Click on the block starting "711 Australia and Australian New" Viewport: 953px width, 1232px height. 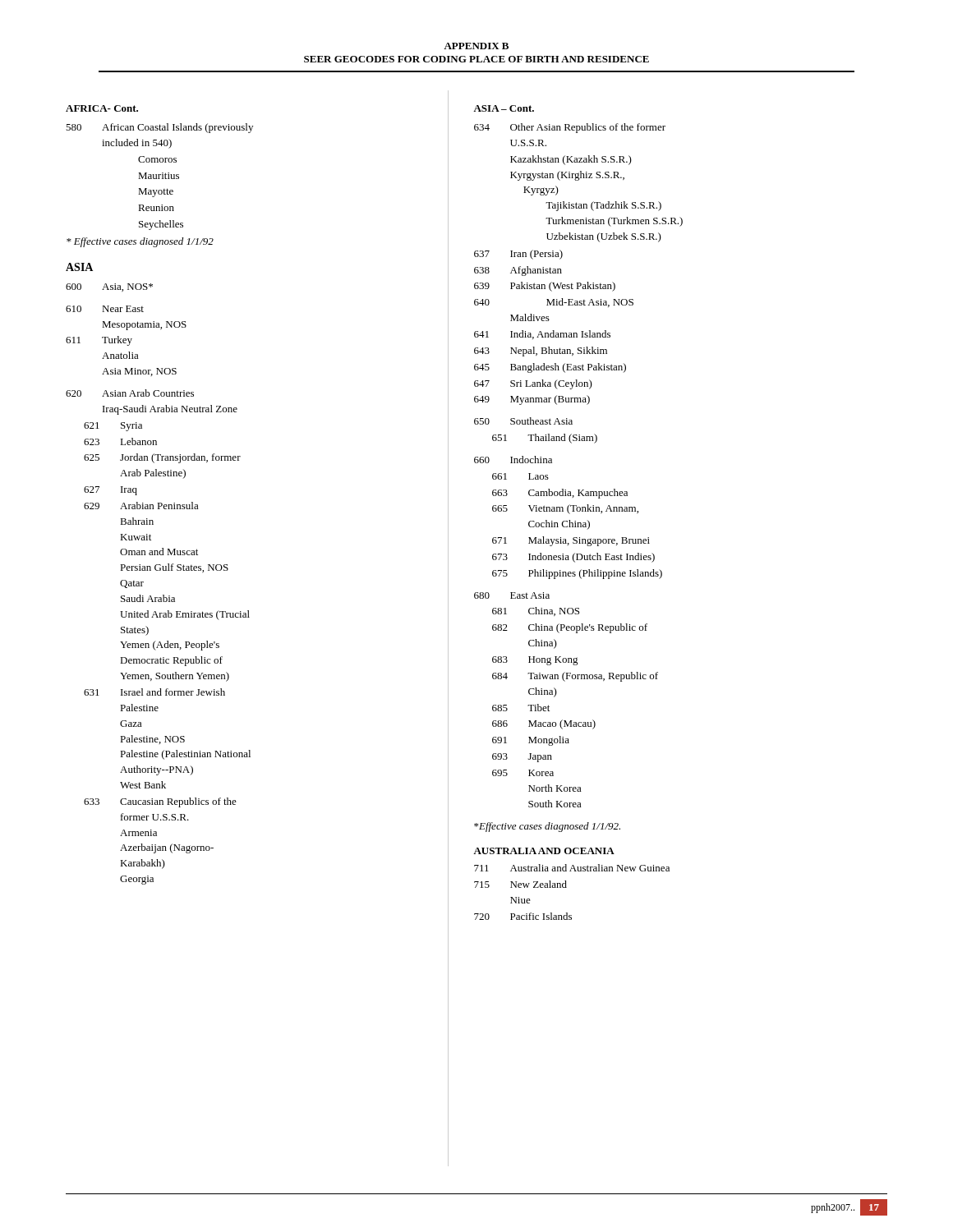click(572, 868)
